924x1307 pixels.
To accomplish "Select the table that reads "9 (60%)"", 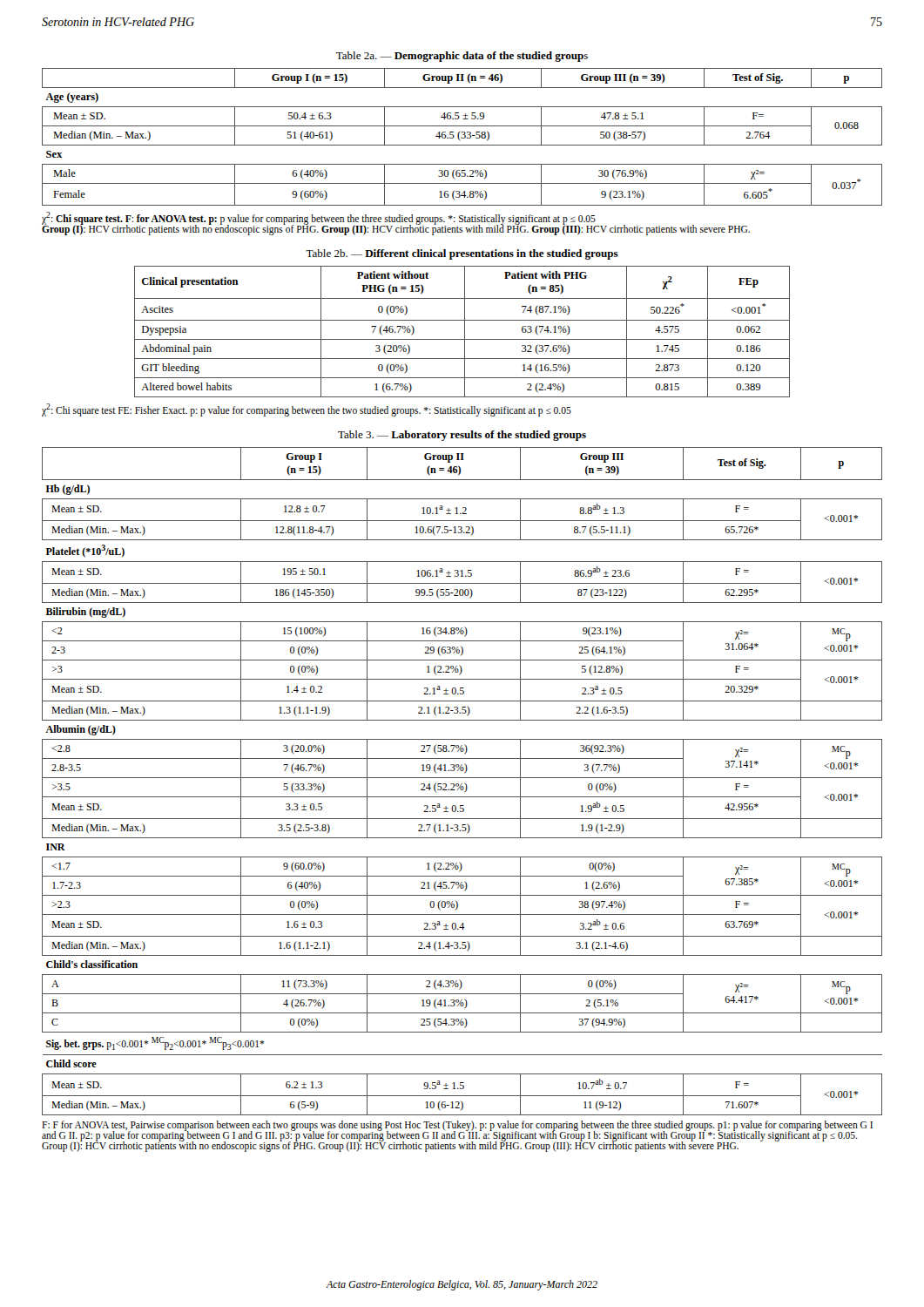I will pos(462,137).
